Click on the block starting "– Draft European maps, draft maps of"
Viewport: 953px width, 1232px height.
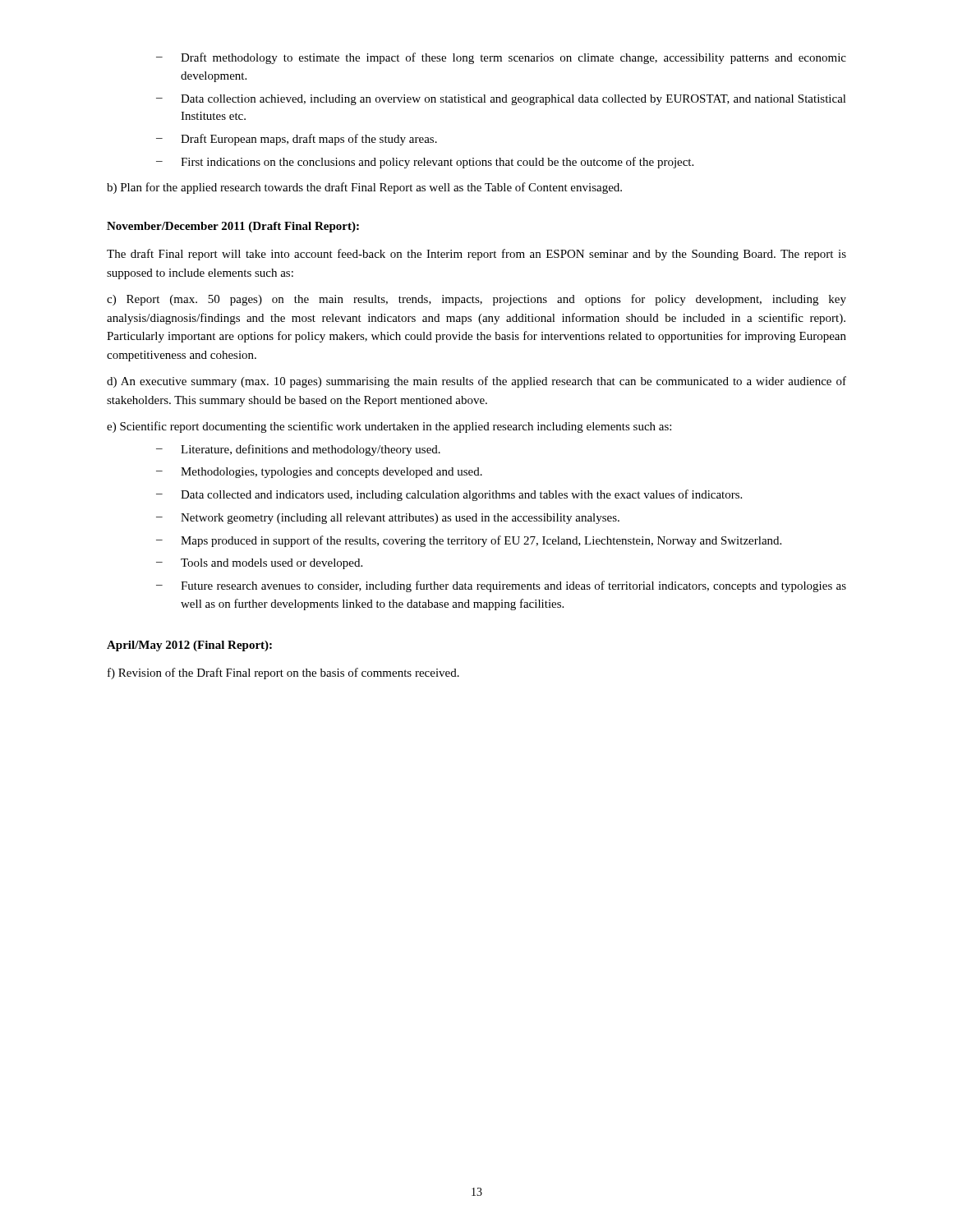point(297,140)
